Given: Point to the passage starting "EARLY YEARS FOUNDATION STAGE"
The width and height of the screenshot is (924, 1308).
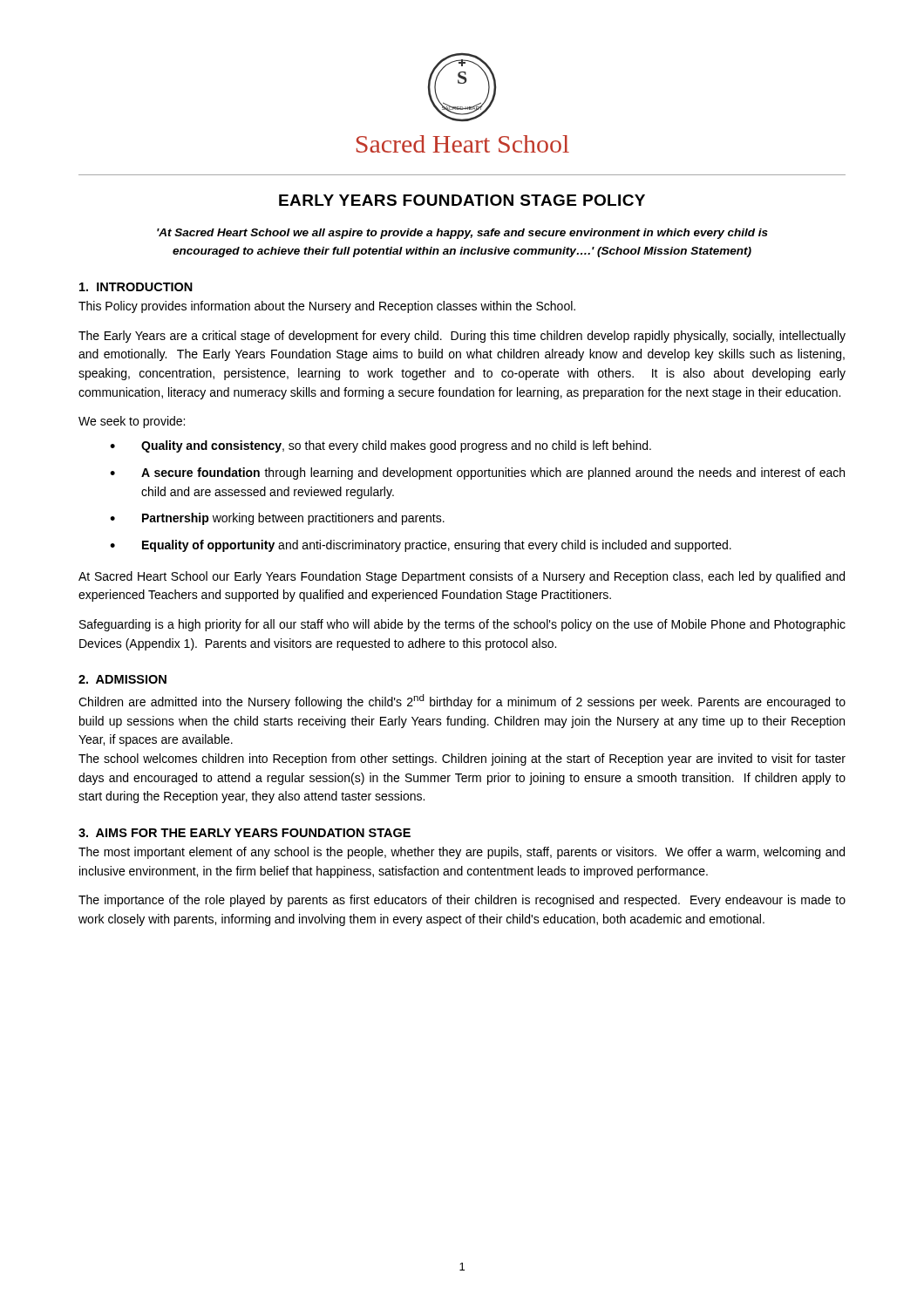Looking at the screenshot, I should [462, 200].
